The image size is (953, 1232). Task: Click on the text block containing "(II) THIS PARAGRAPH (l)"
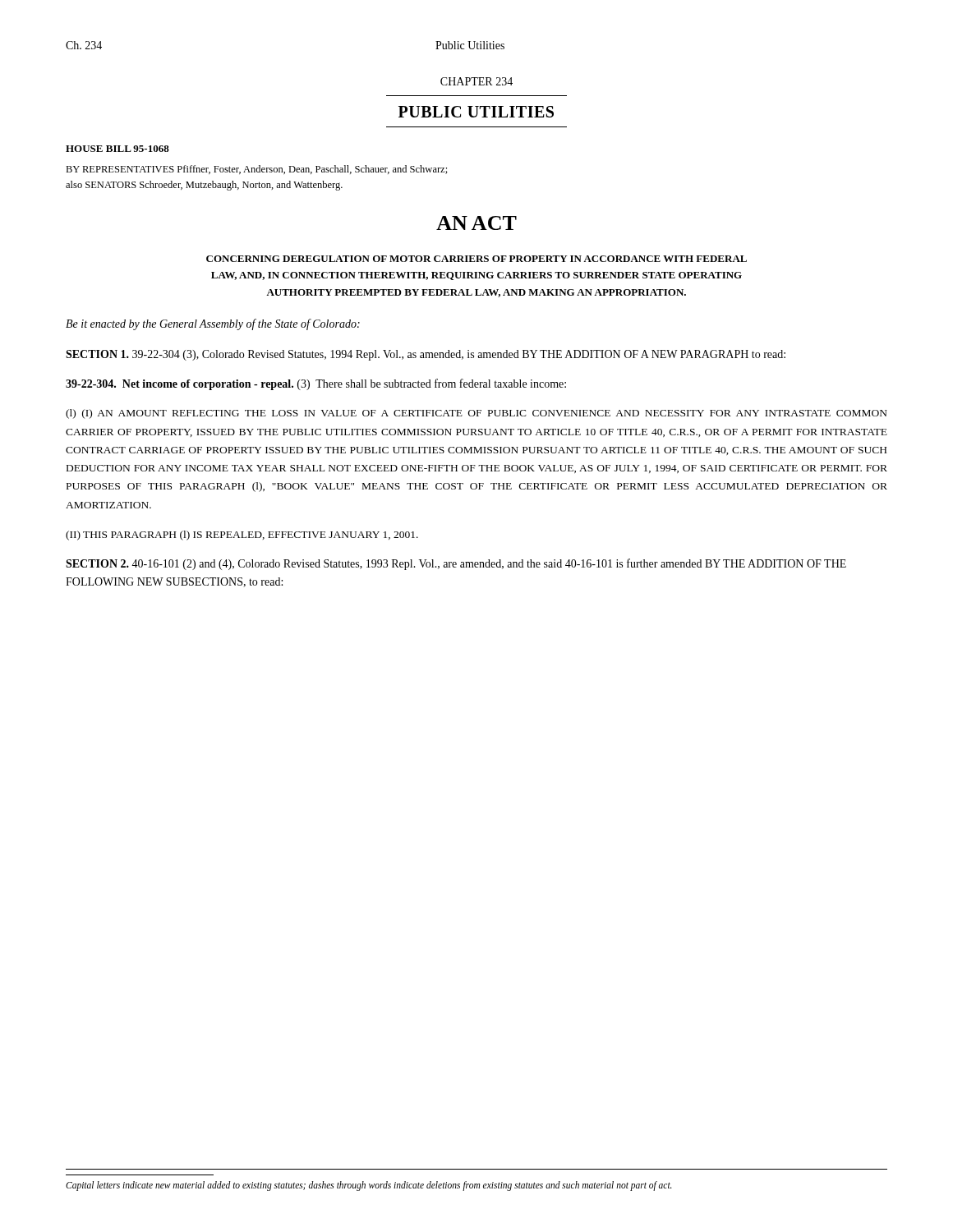(242, 534)
